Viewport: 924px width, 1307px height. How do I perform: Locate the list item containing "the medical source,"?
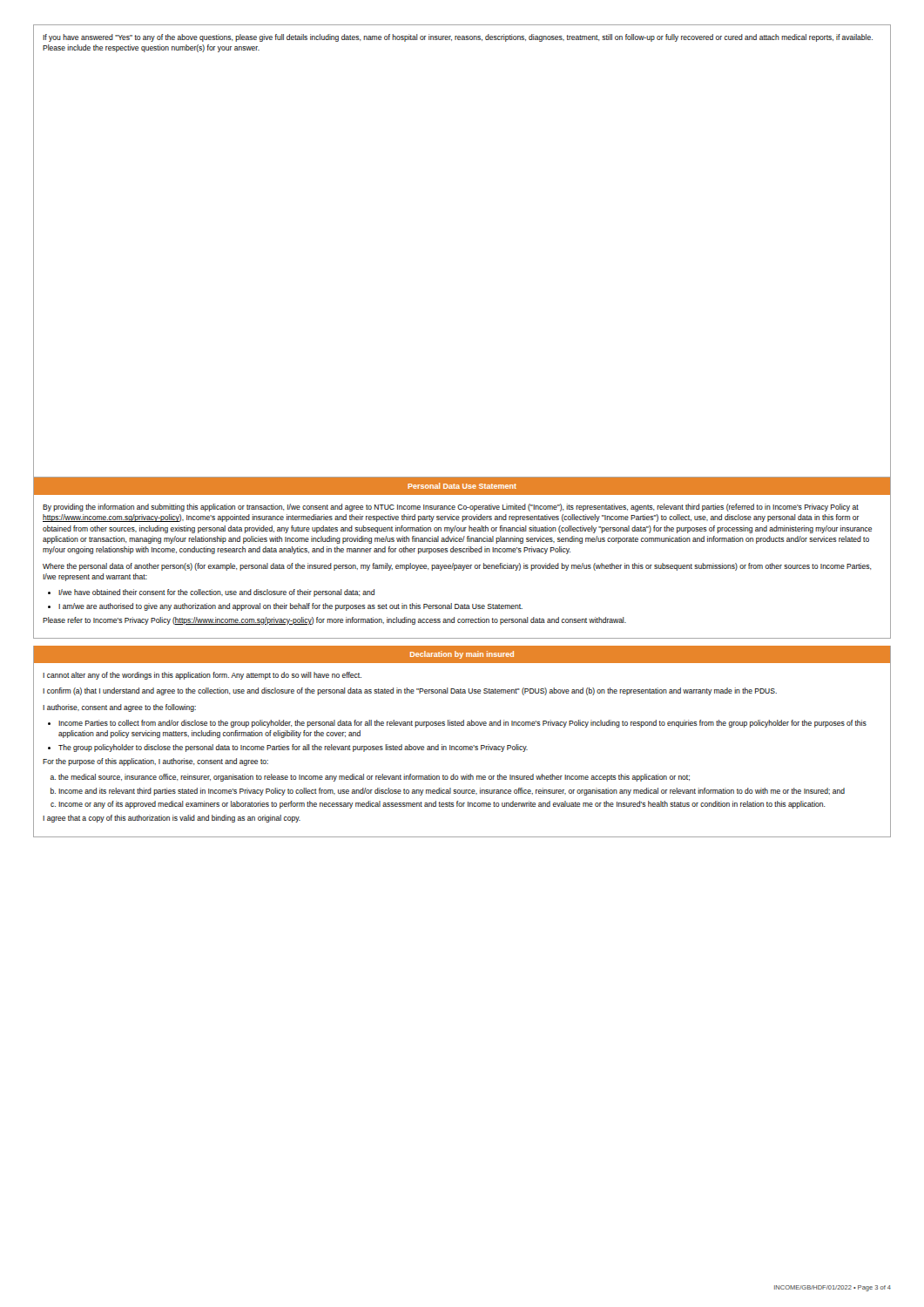(x=374, y=777)
